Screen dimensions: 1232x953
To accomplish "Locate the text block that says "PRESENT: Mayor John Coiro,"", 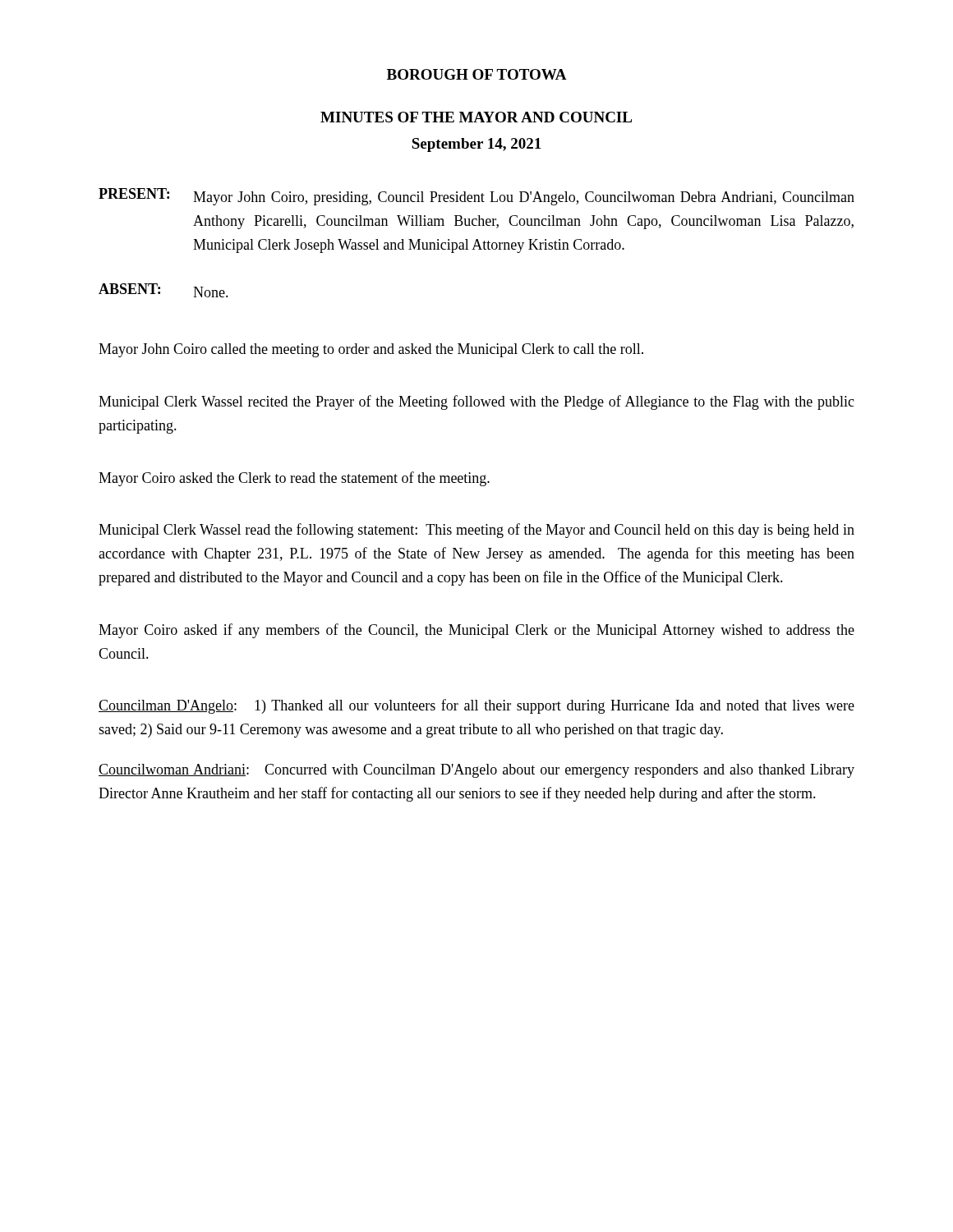I will (x=476, y=221).
